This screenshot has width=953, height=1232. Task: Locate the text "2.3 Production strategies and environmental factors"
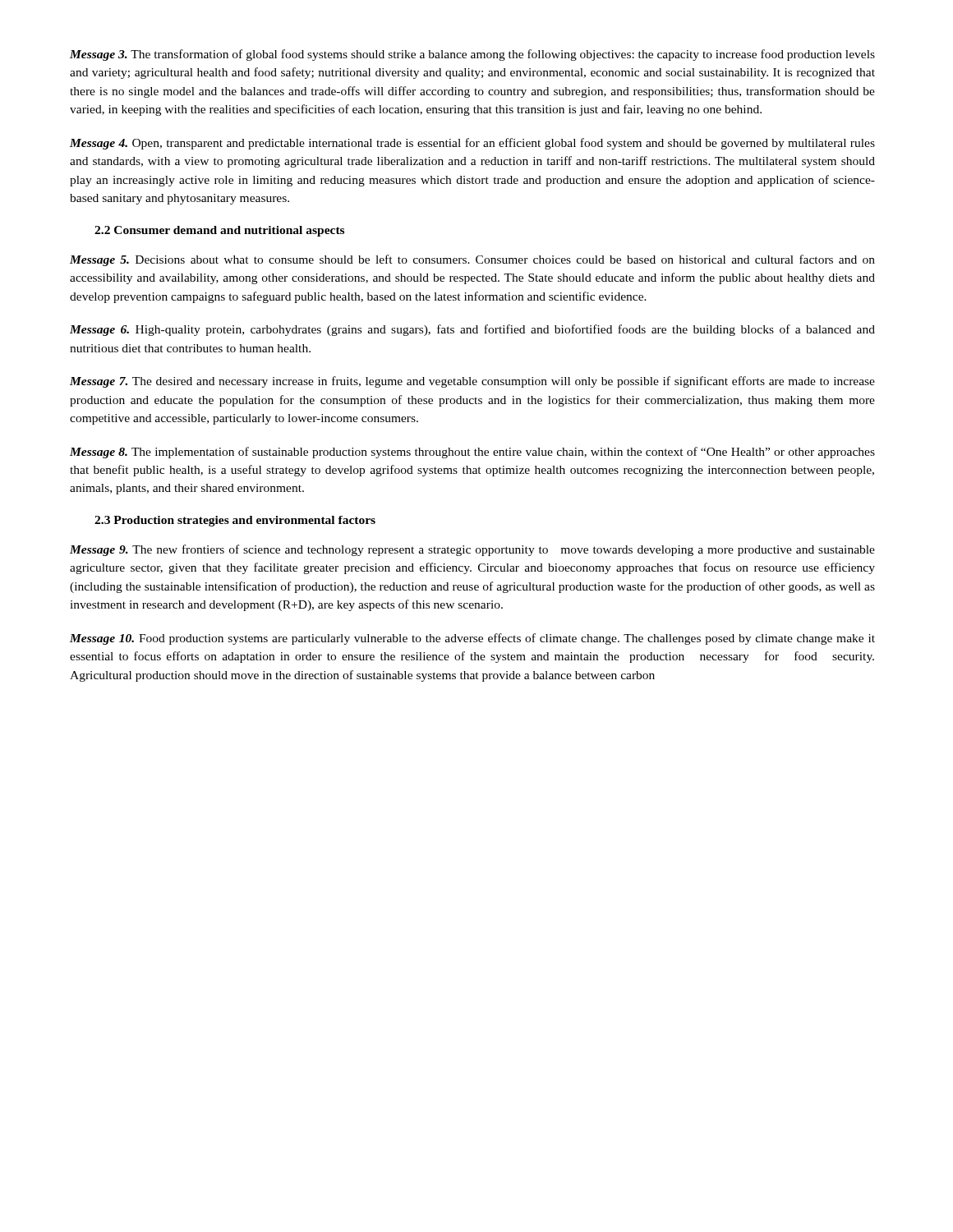click(x=235, y=519)
